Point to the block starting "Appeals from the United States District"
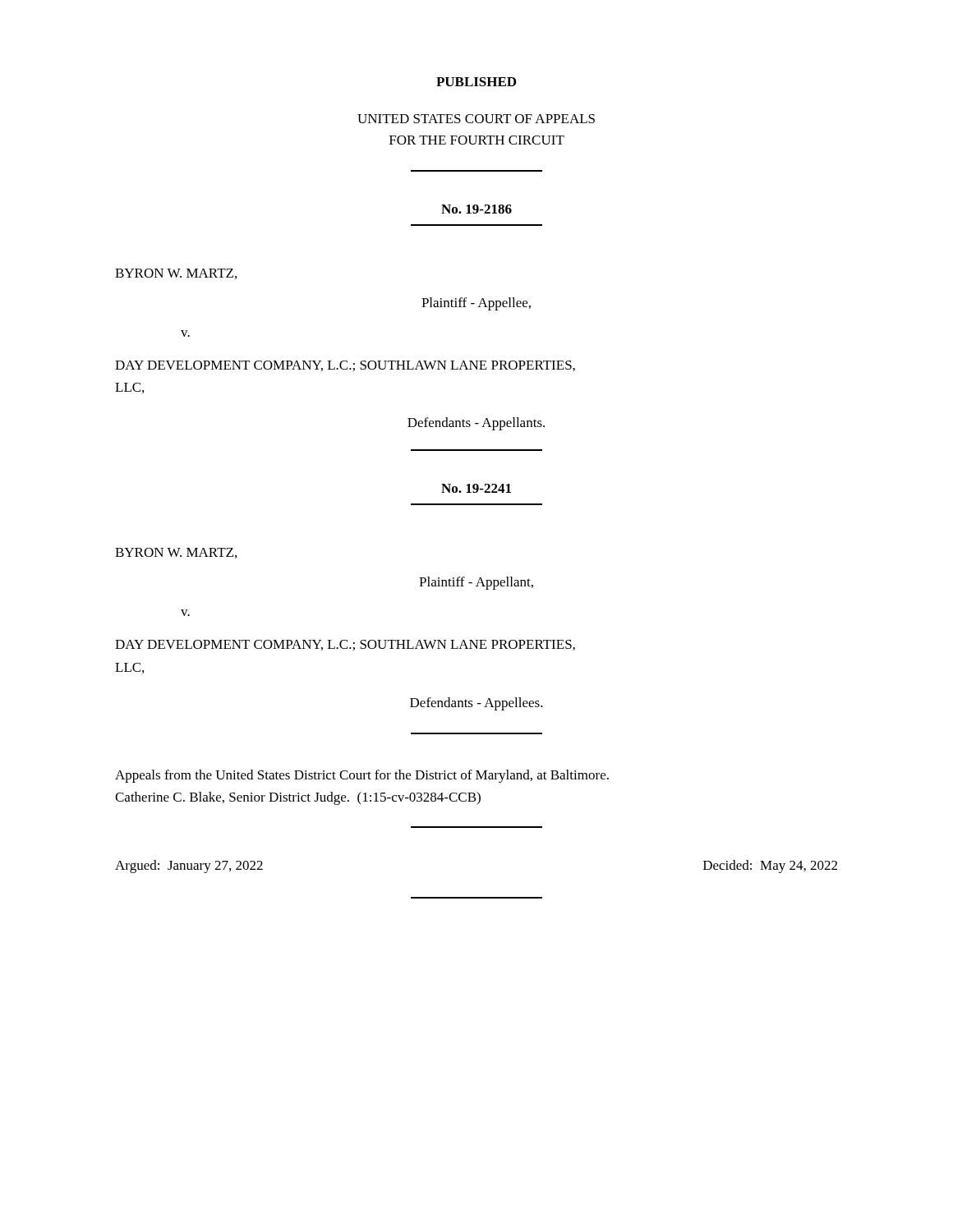Image resolution: width=953 pixels, height=1232 pixels. pyautogui.click(x=362, y=786)
